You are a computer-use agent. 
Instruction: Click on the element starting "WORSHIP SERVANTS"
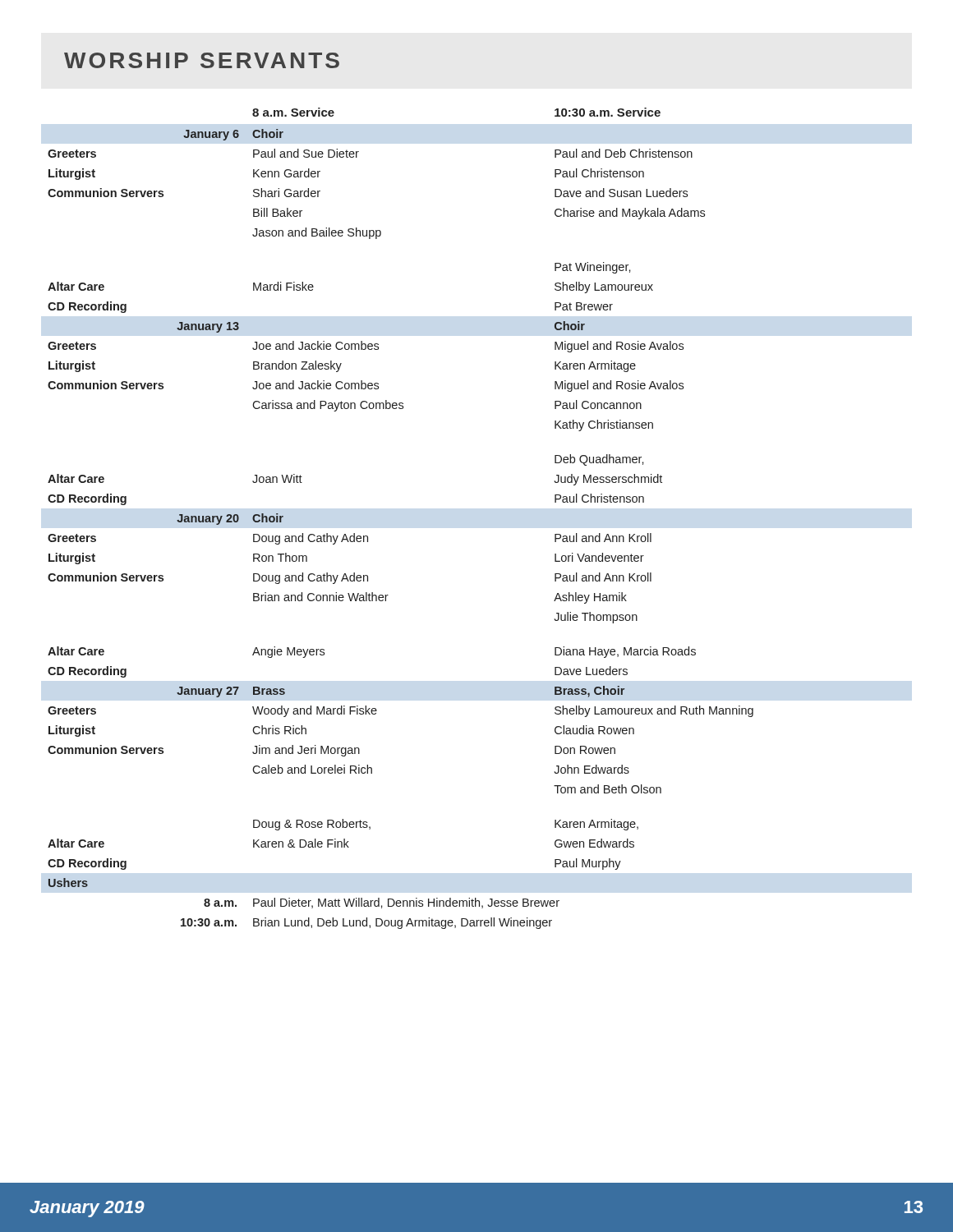tap(202, 60)
